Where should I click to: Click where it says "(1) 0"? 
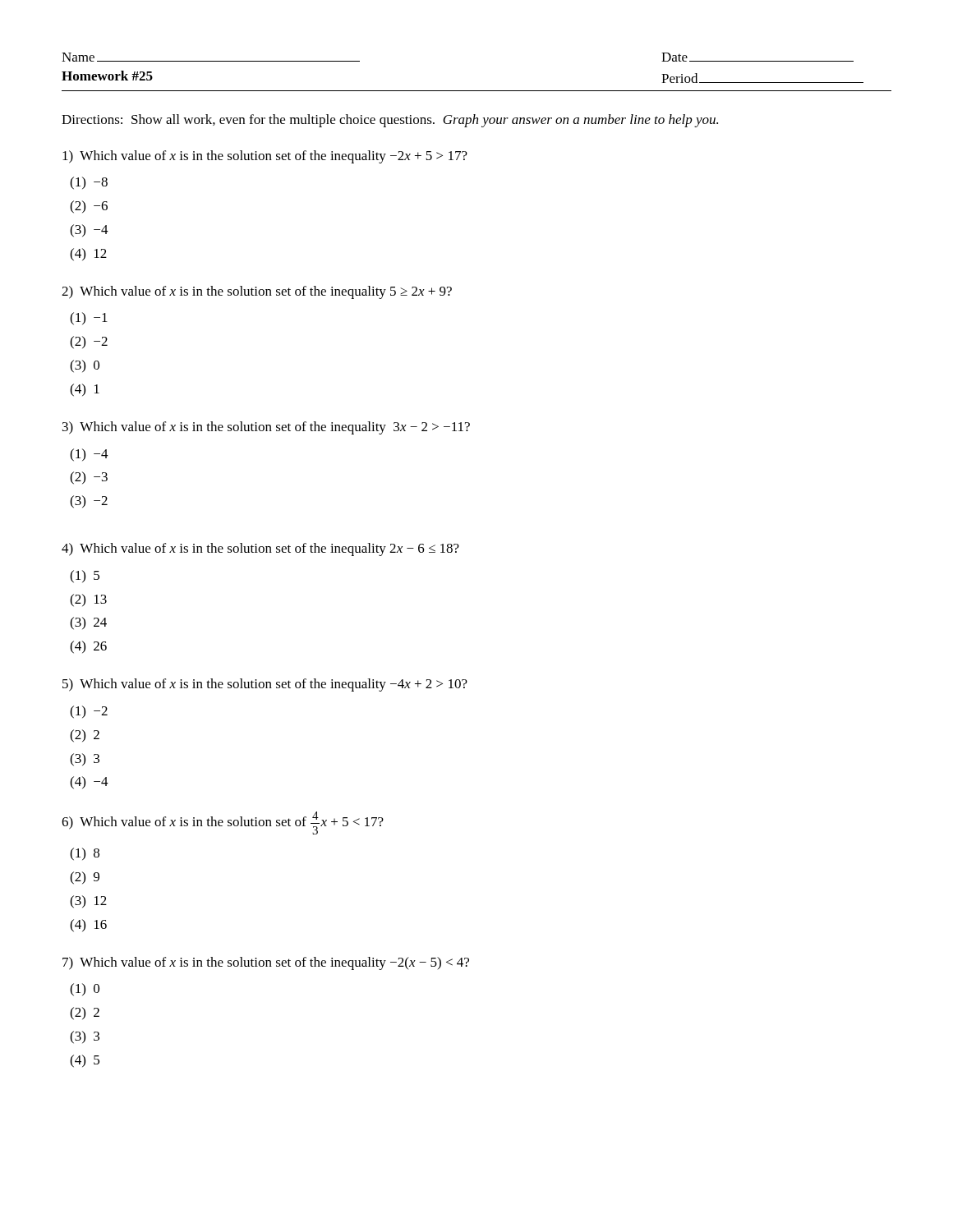[x=85, y=989]
